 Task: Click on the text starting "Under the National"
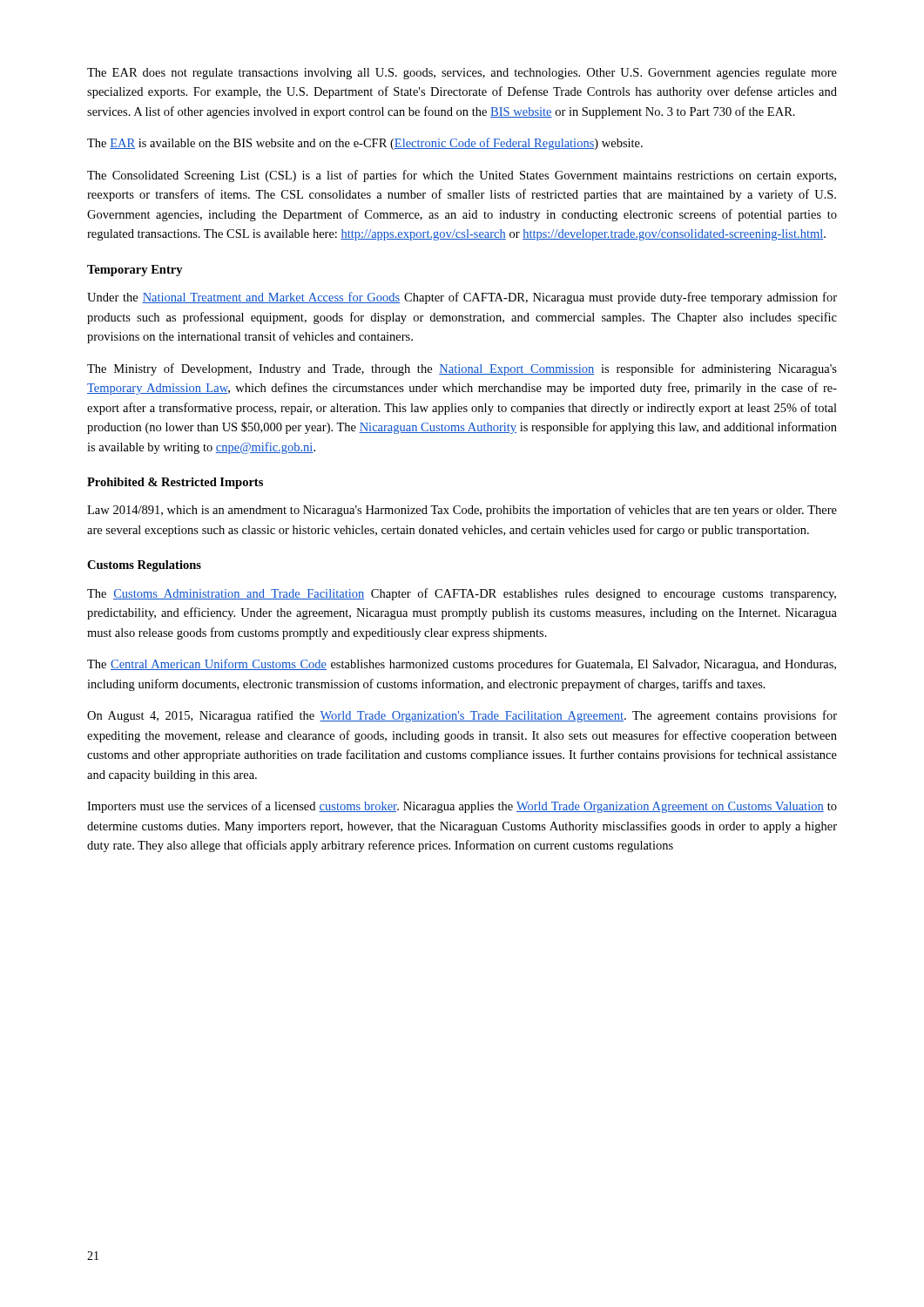(462, 317)
